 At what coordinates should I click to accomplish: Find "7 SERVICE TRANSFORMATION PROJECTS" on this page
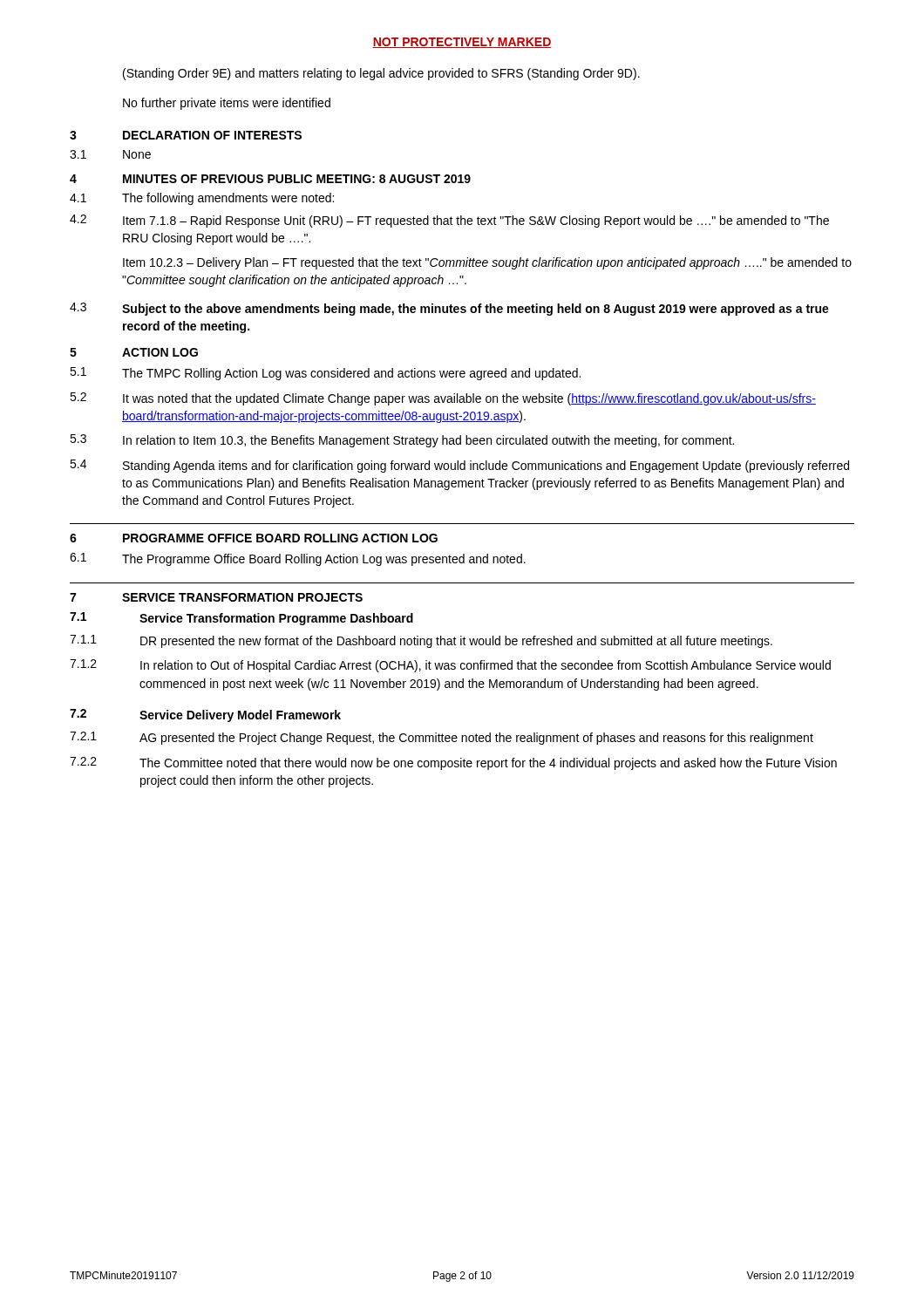tap(462, 593)
